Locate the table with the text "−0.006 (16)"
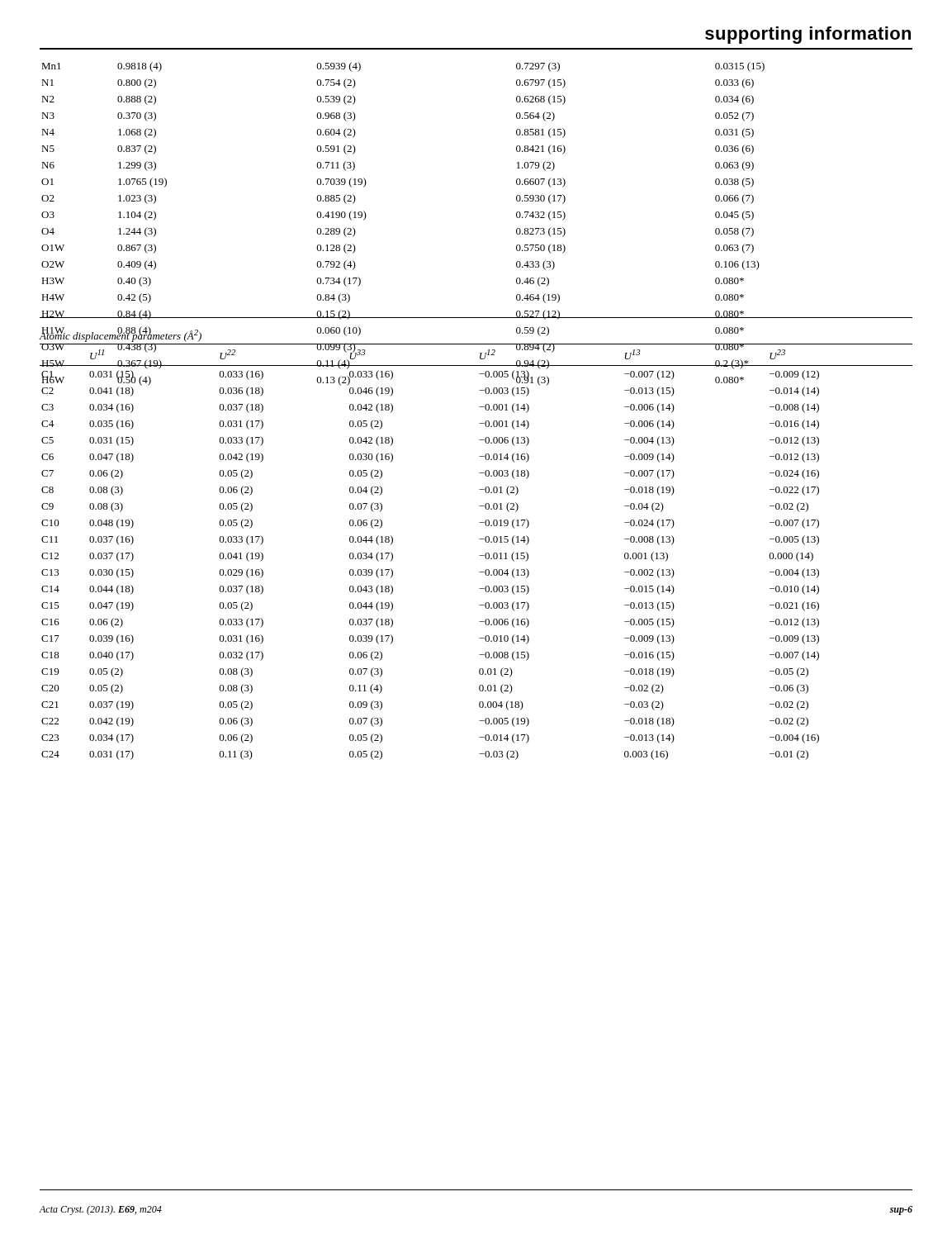Image resolution: width=952 pixels, height=1239 pixels. 476,554
